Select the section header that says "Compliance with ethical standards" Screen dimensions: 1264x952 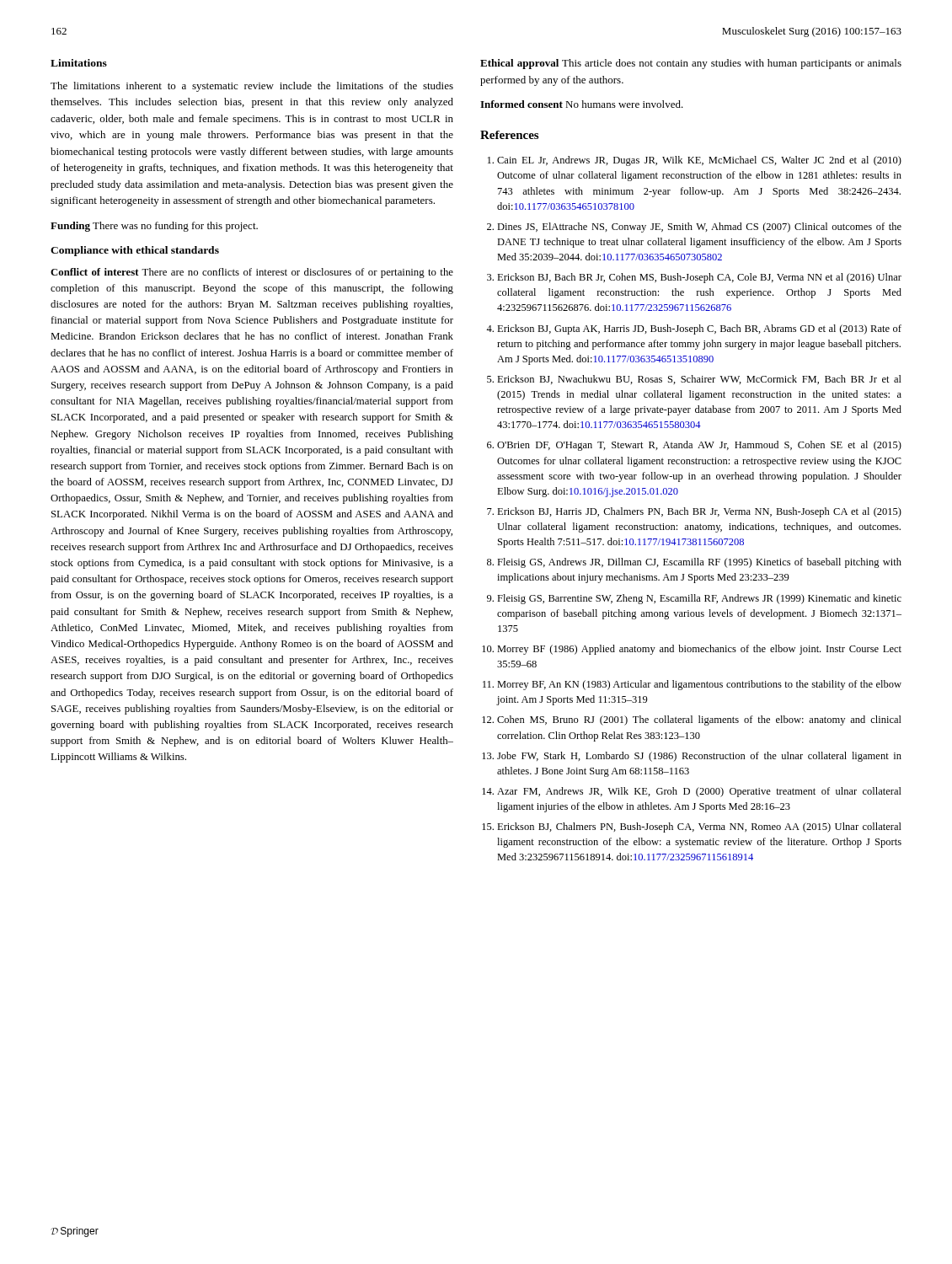pyautogui.click(x=135, y=250)
